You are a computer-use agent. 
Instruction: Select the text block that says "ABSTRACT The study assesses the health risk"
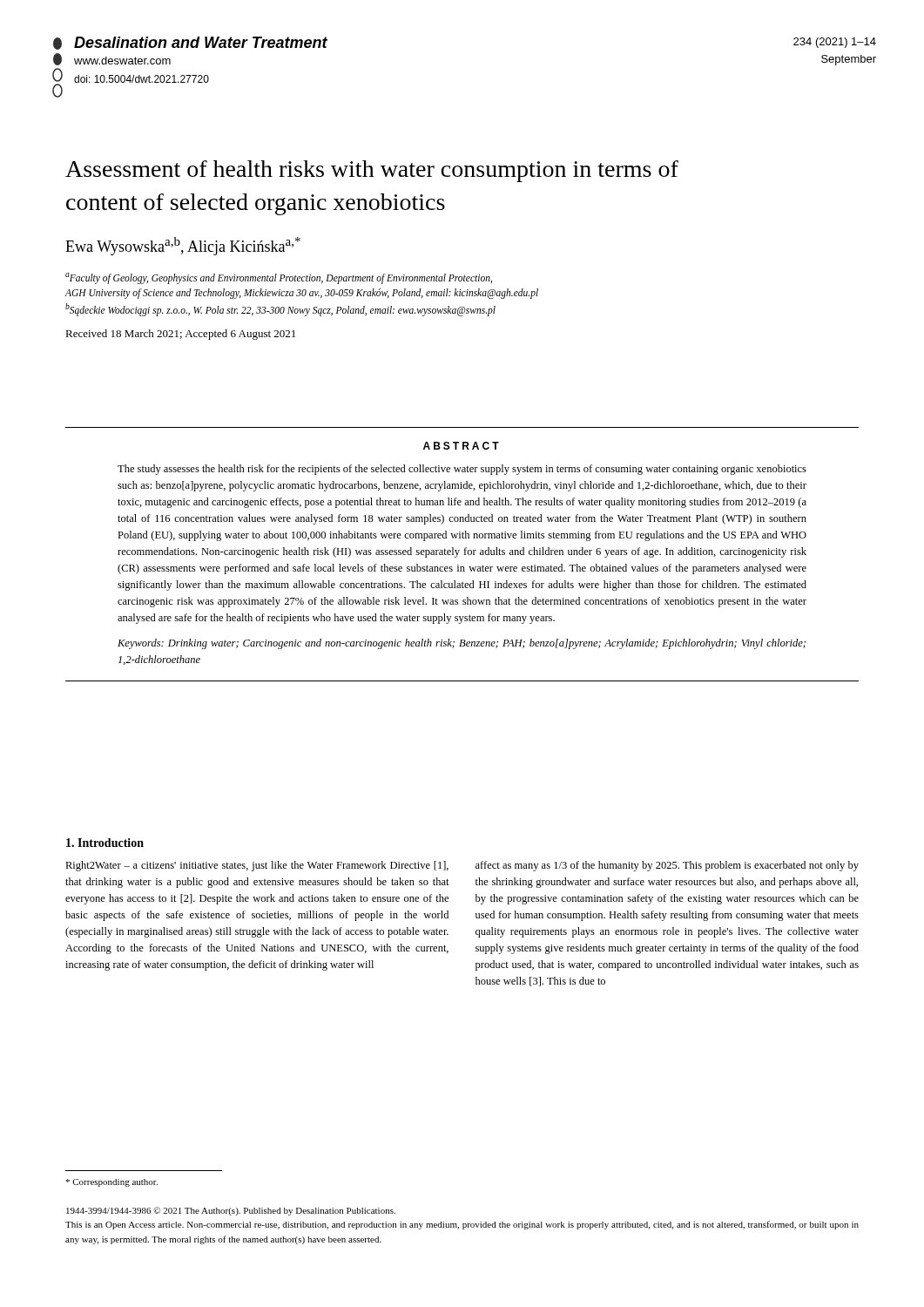462,554
